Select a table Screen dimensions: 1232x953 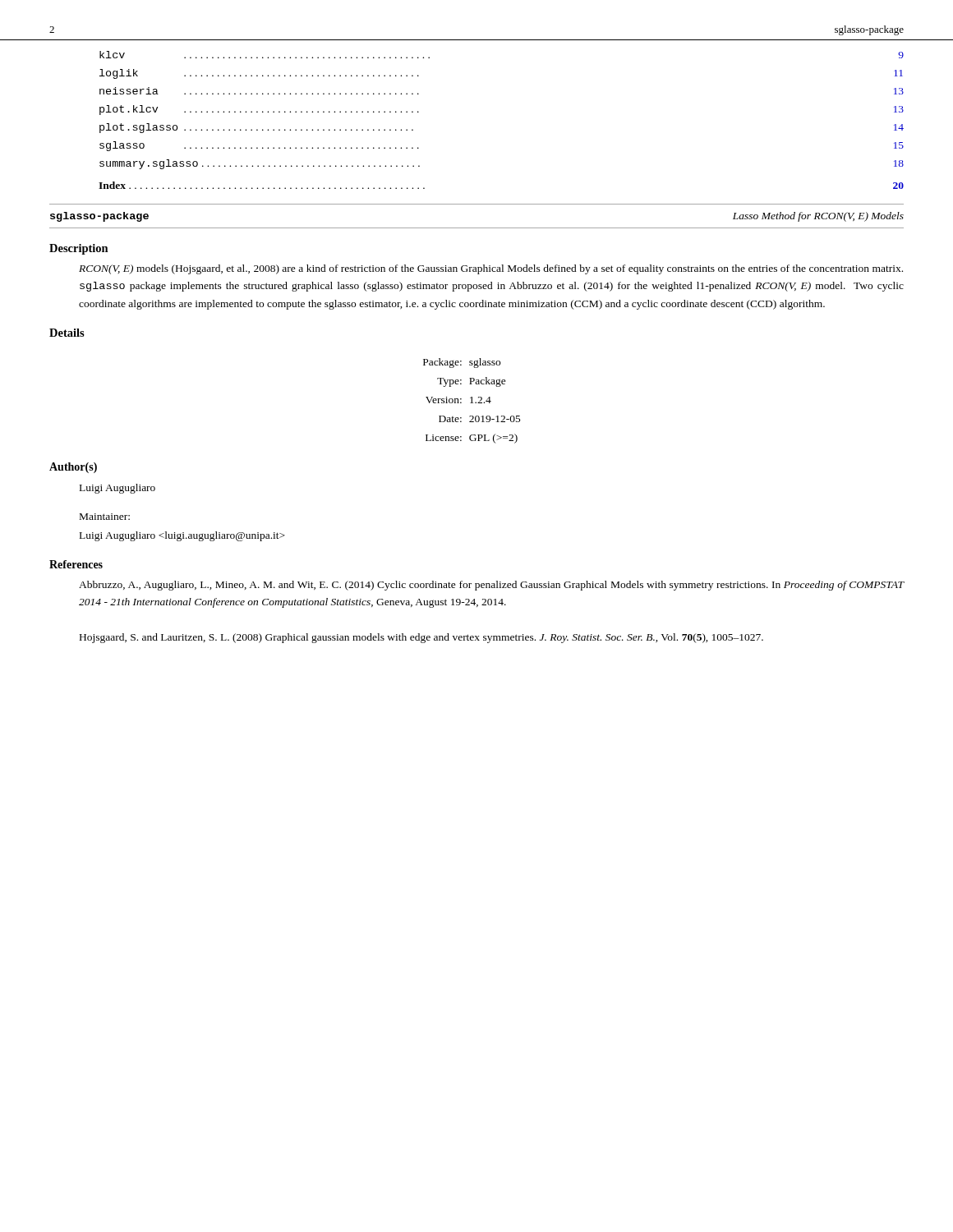click(476, 400)
